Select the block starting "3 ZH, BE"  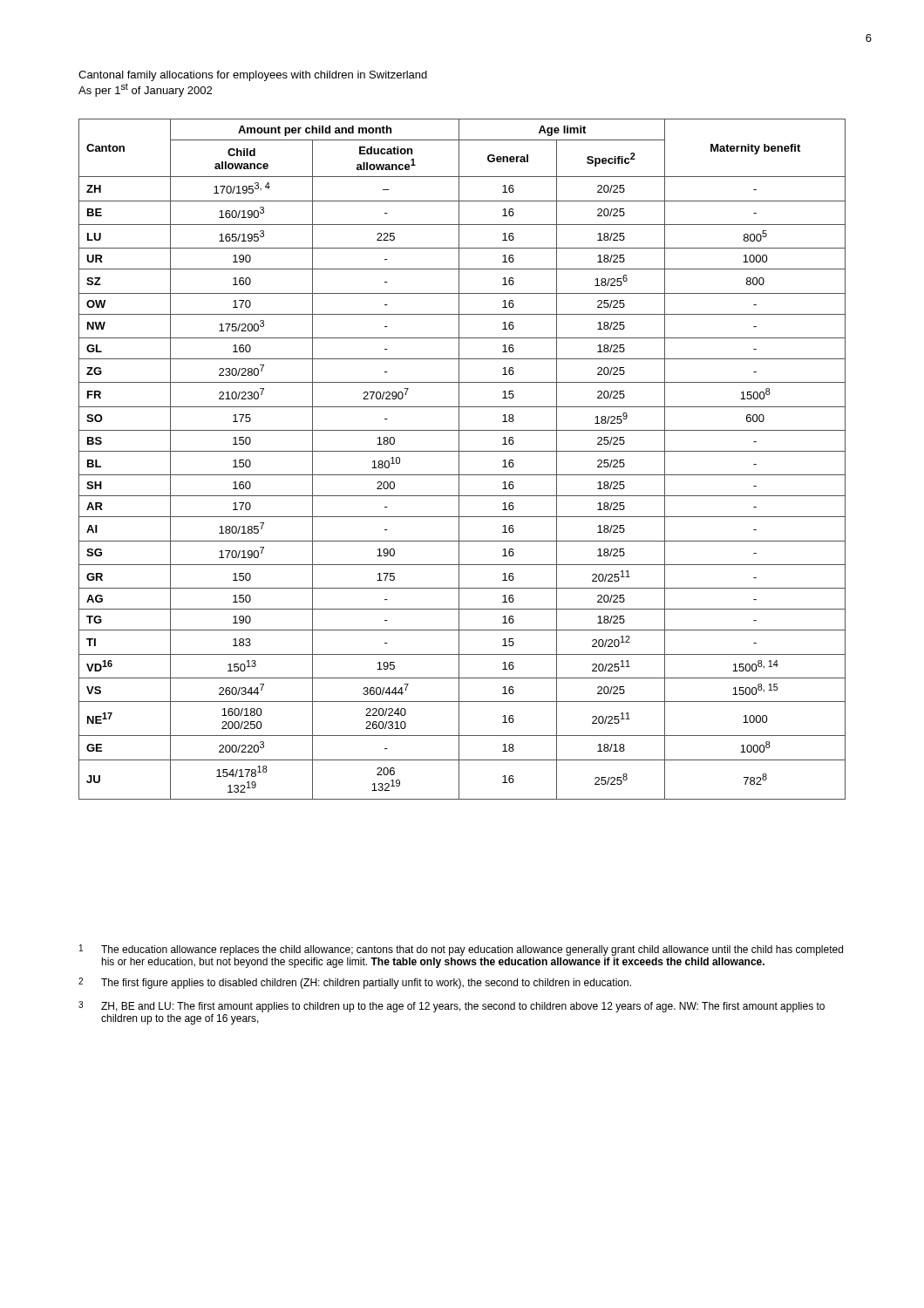pyautogui.click(x=462, y=1012)
